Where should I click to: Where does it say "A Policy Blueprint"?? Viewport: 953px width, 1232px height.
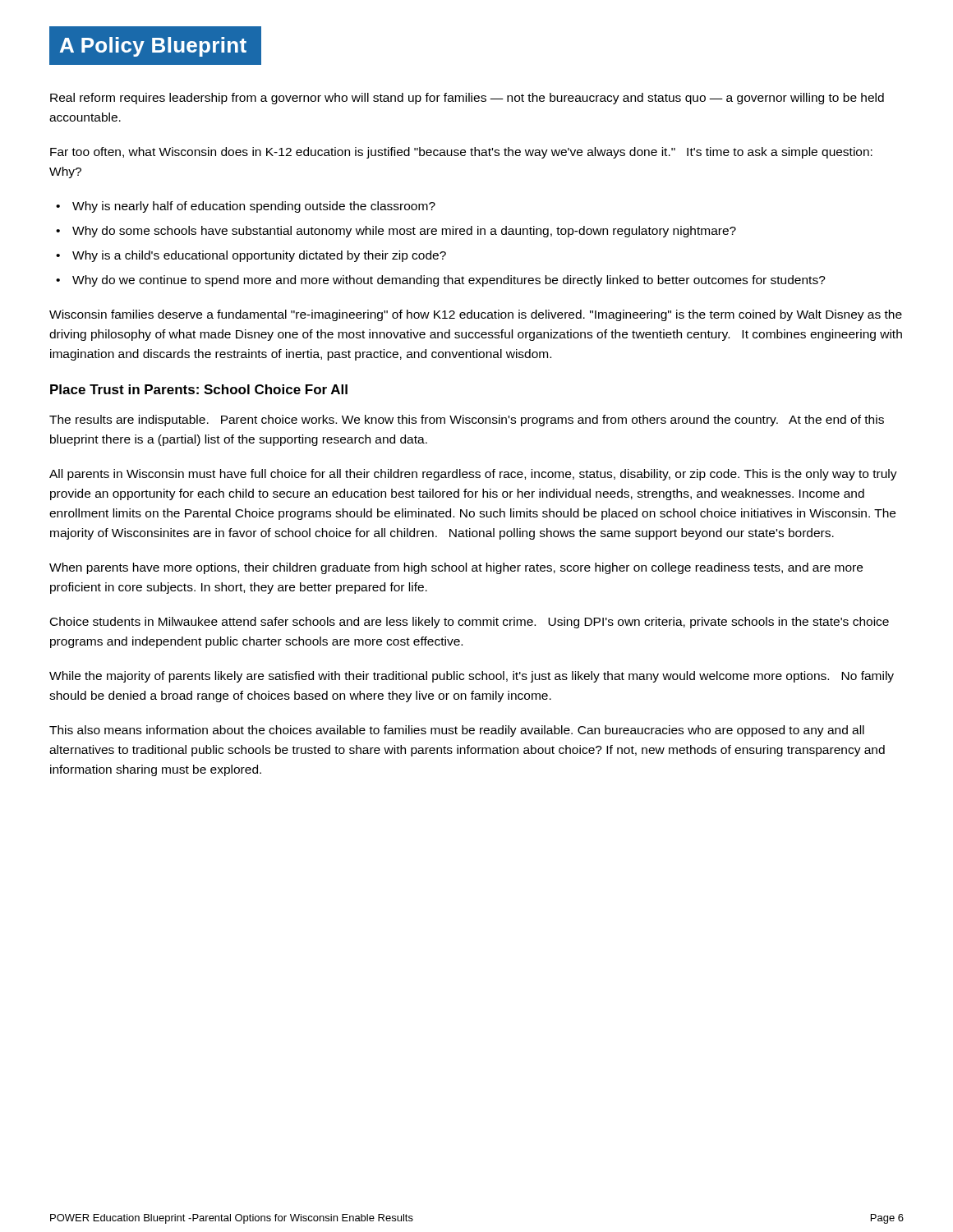[153, 45]
